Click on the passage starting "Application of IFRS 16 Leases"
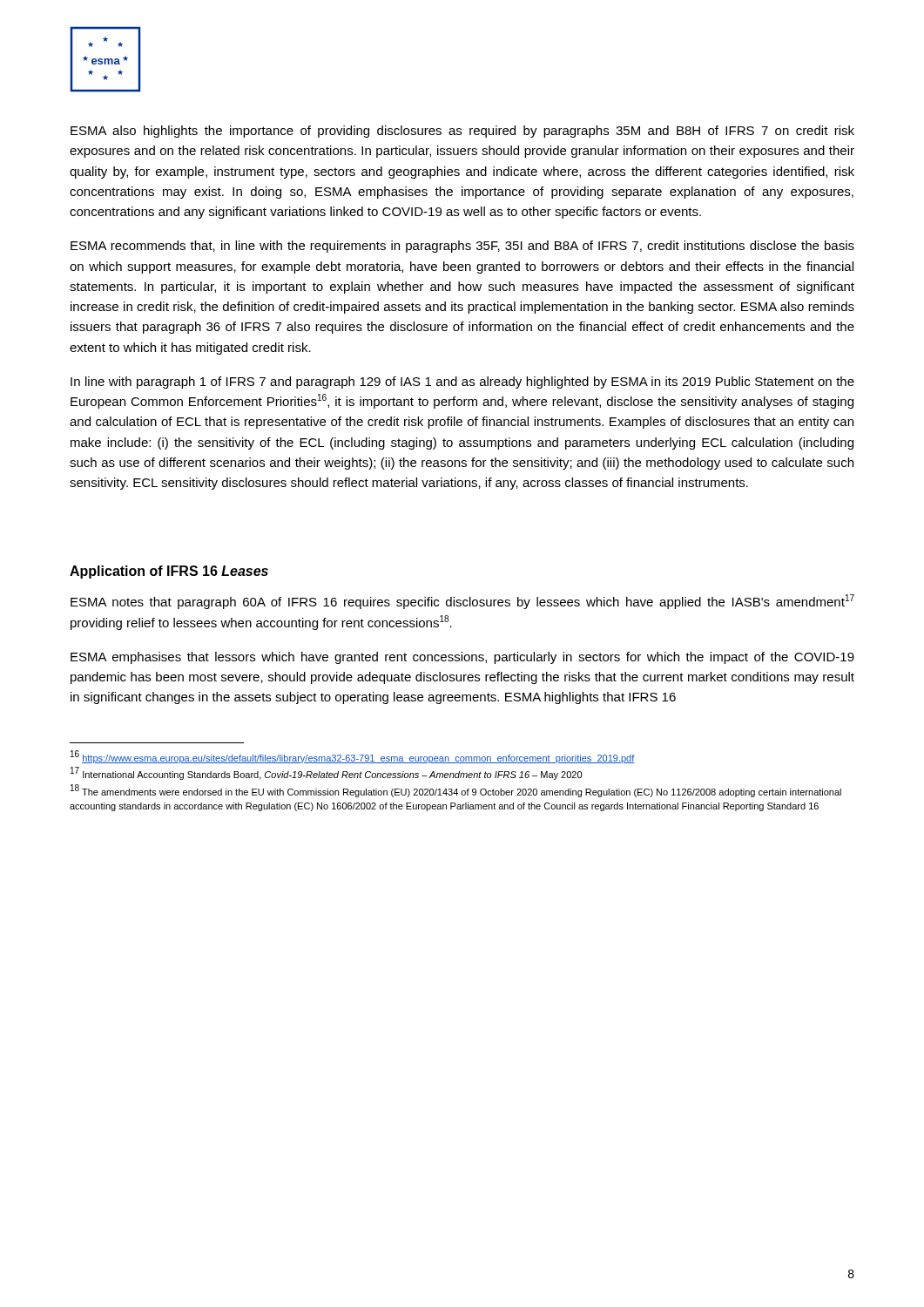924x1307 pixels. point(169,571)
